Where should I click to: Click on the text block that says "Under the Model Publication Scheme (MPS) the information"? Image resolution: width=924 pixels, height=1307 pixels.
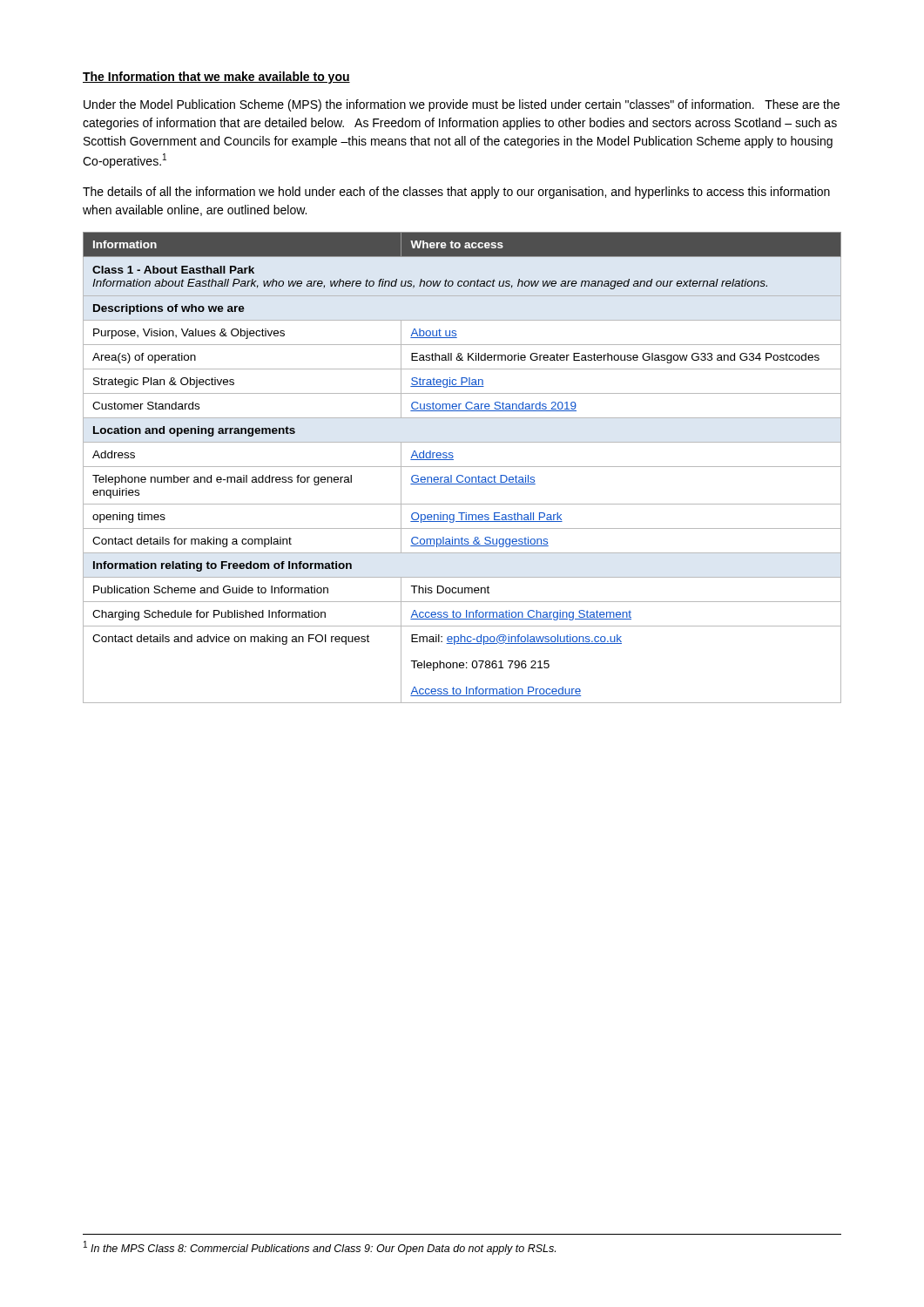(x=461, y=133)
